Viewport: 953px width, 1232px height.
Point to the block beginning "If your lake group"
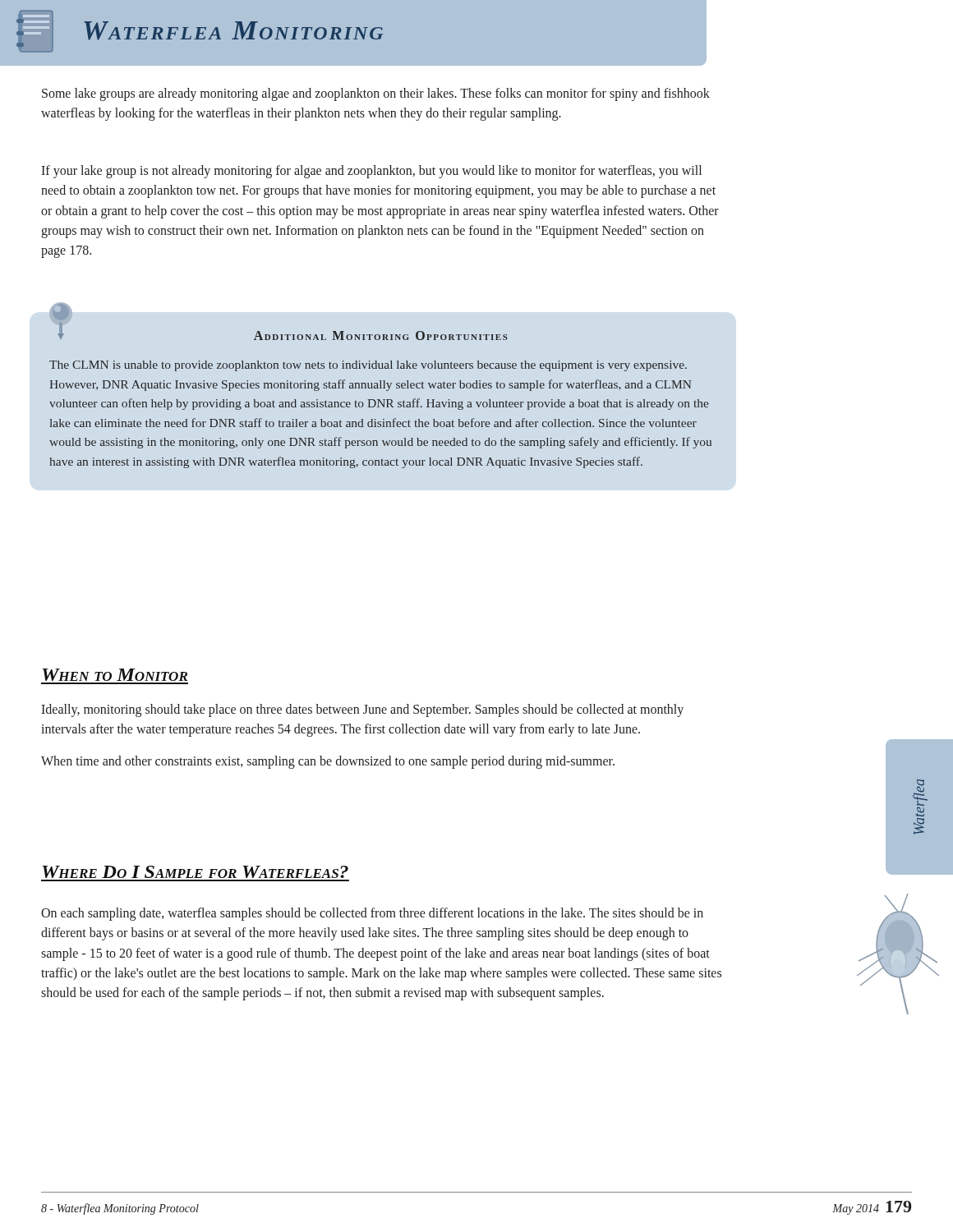(x=382, y=211)
